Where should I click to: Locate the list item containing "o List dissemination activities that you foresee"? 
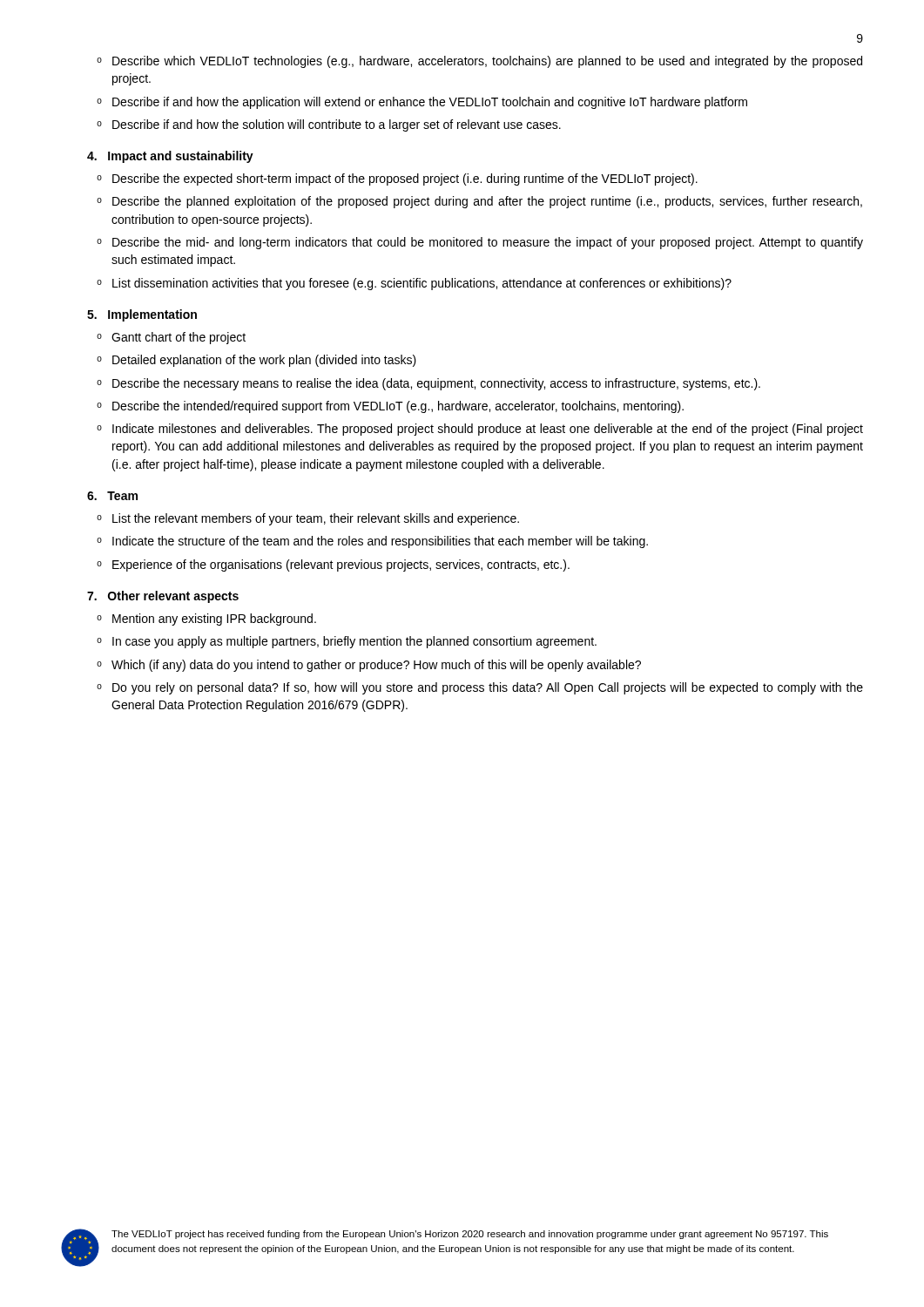tap(475, 283)
